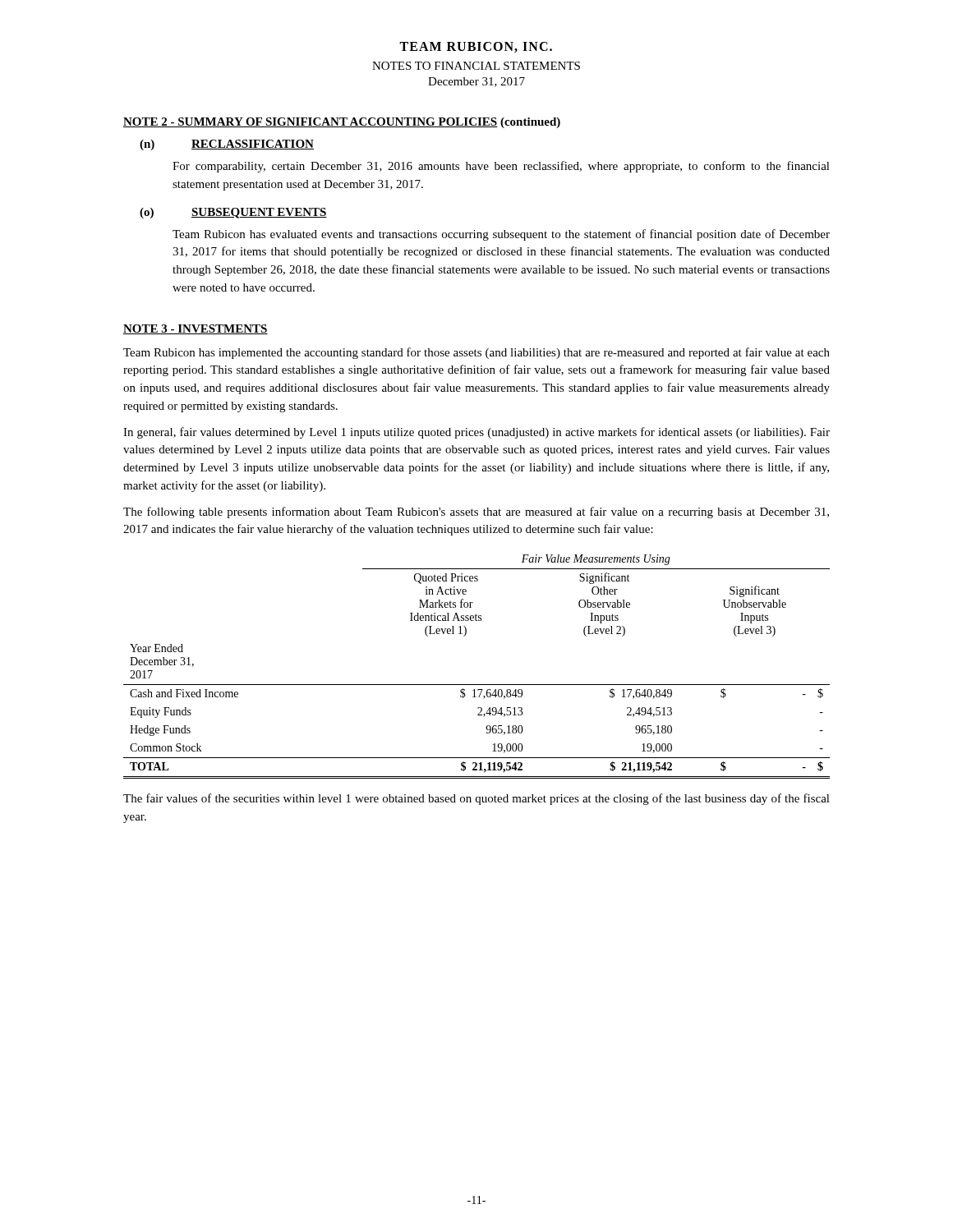Image resolution: width=953 pixels, height=1232 pixels.
Task: Select the passage starting "(o) SUBSEQUENT EVENTS"
Action: pyautogui.click(x=233, y=212)
